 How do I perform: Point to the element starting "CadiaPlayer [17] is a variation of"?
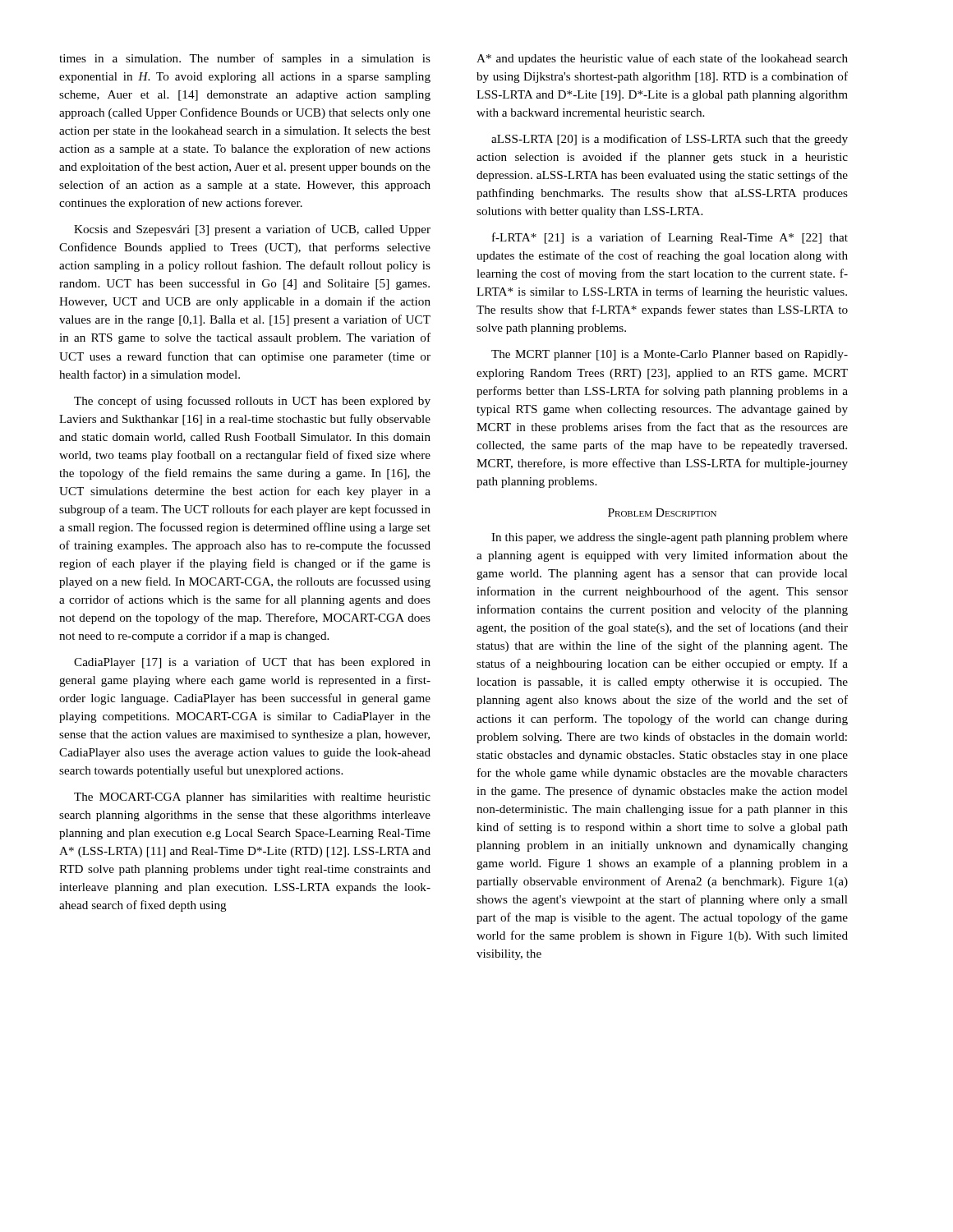point(245,716)
